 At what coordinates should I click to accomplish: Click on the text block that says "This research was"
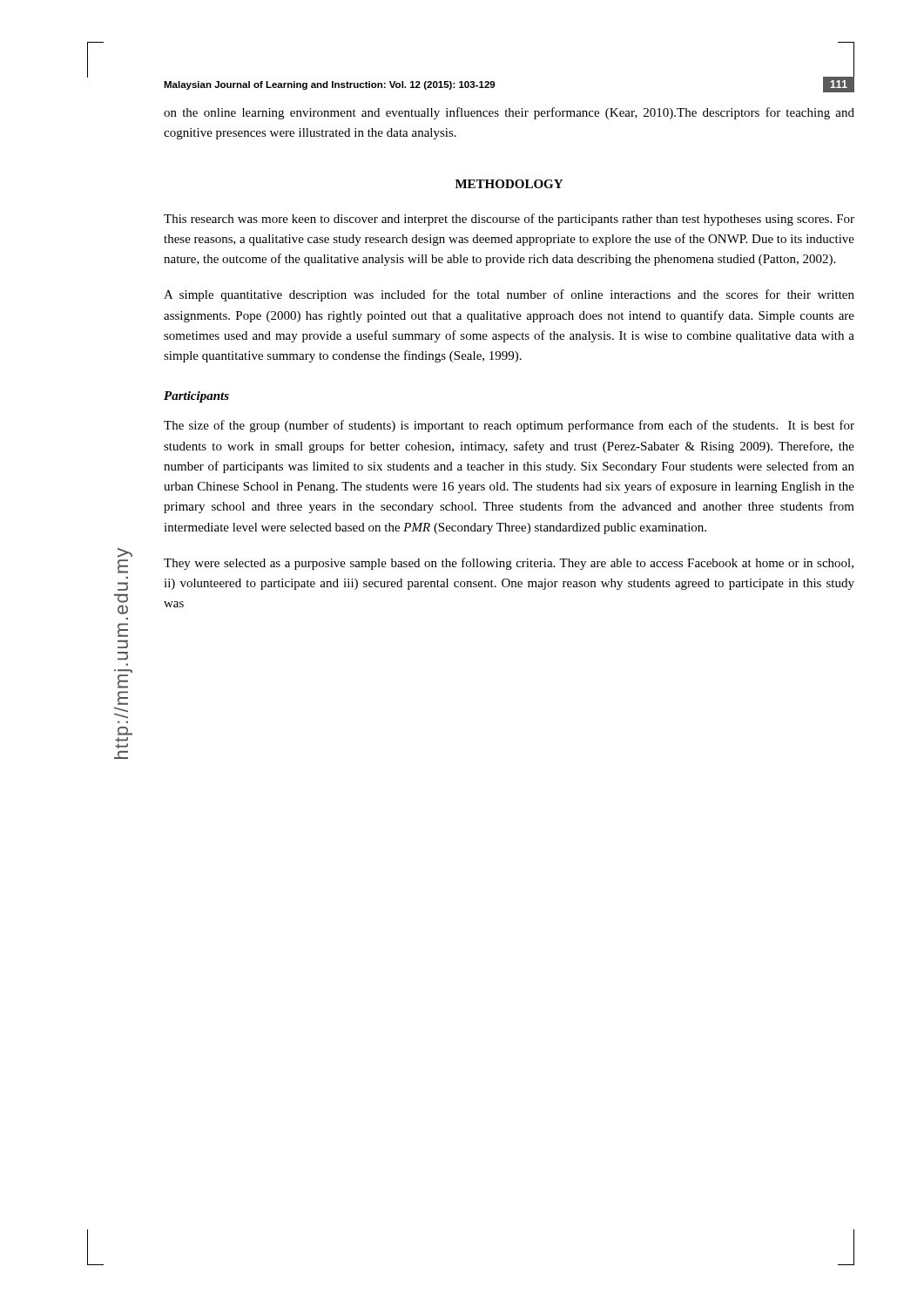point(509,239)
